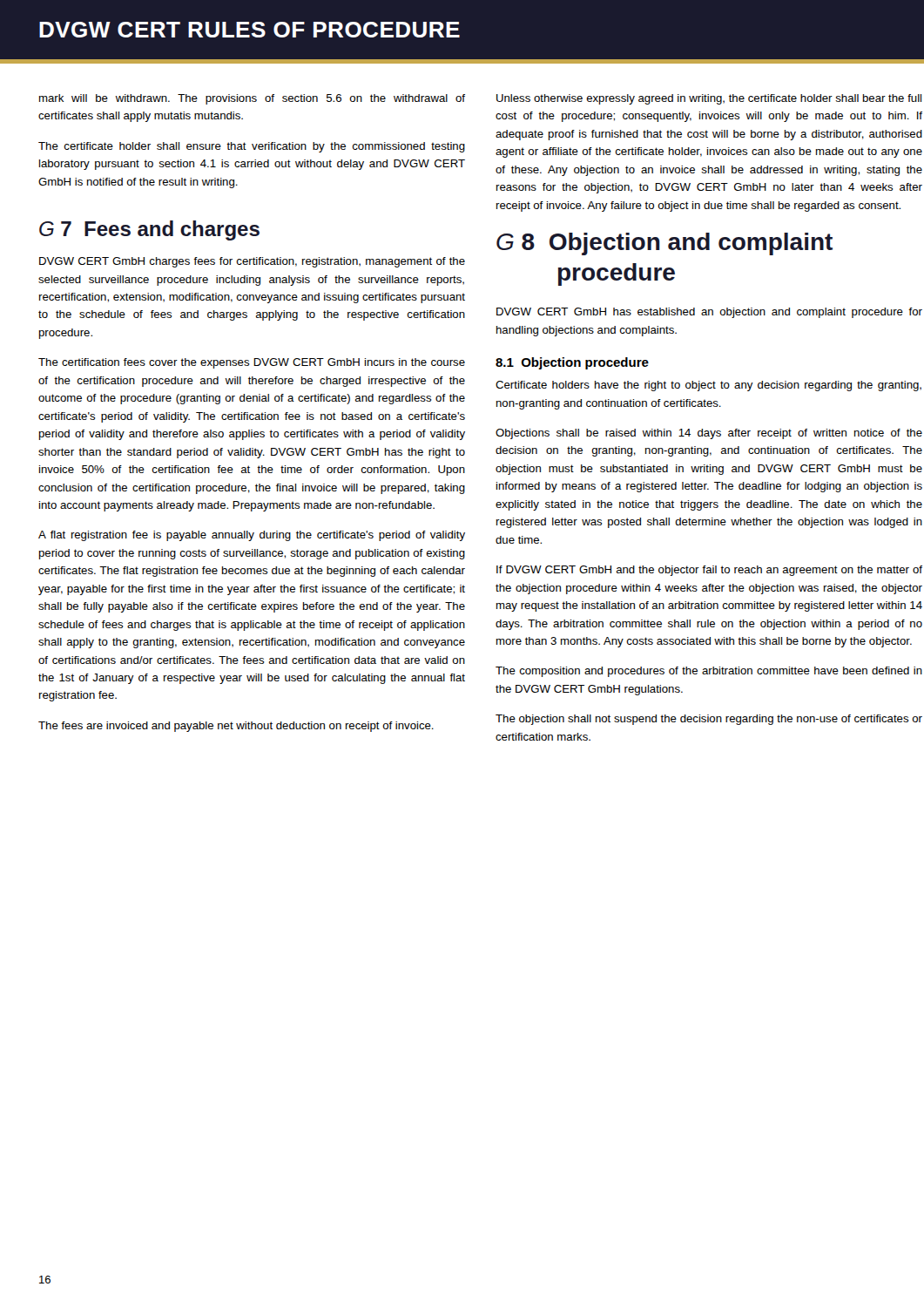Screen dimensions: 1307x924
Task: Click the passage that begins "Objections shall be raised within 14 days"
Action: 709,487
